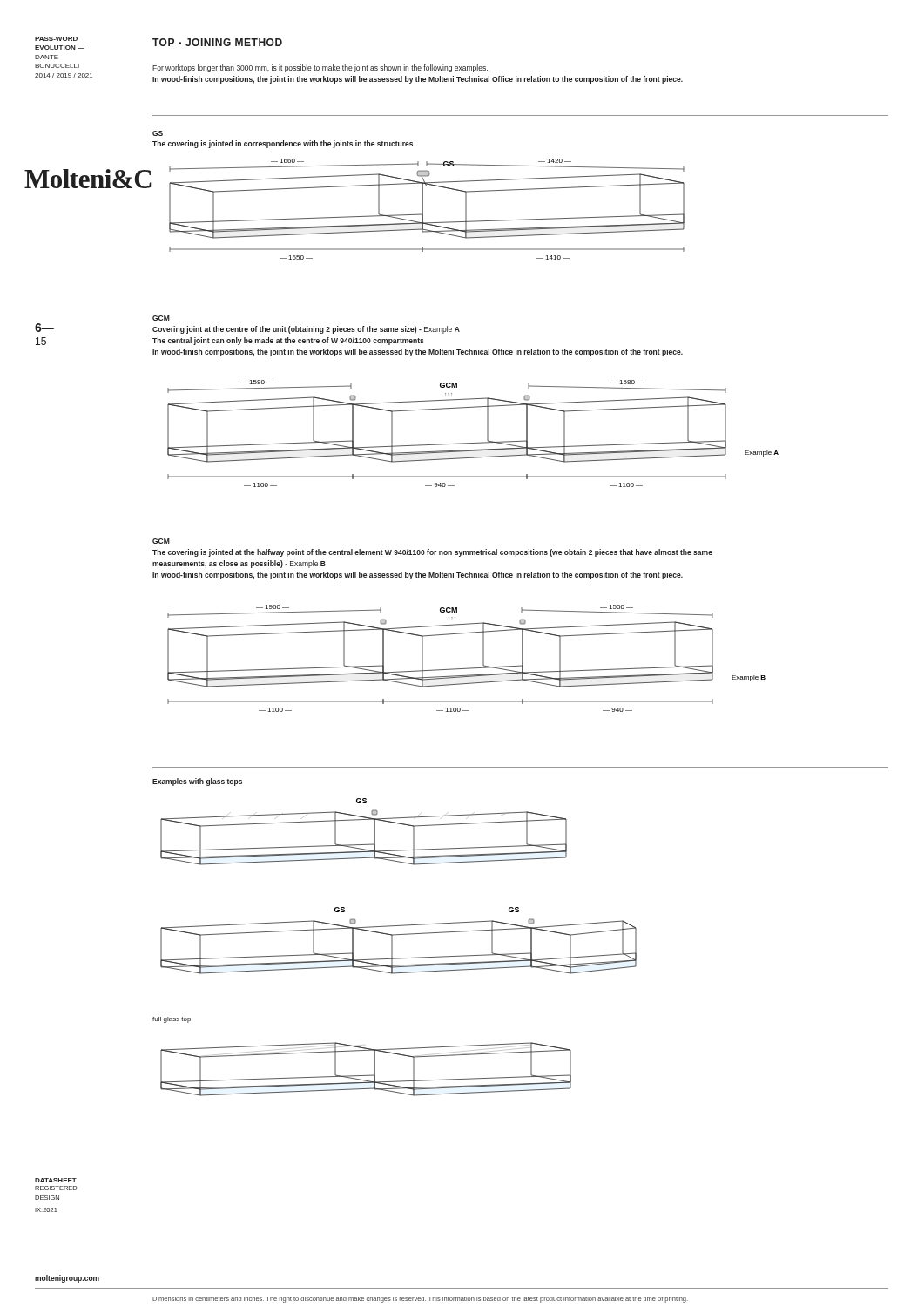This screenshot has height=1307, width=924.
Task: Click the passage that begins "Covering joint at the centre of the"
Action: [418, 341]
